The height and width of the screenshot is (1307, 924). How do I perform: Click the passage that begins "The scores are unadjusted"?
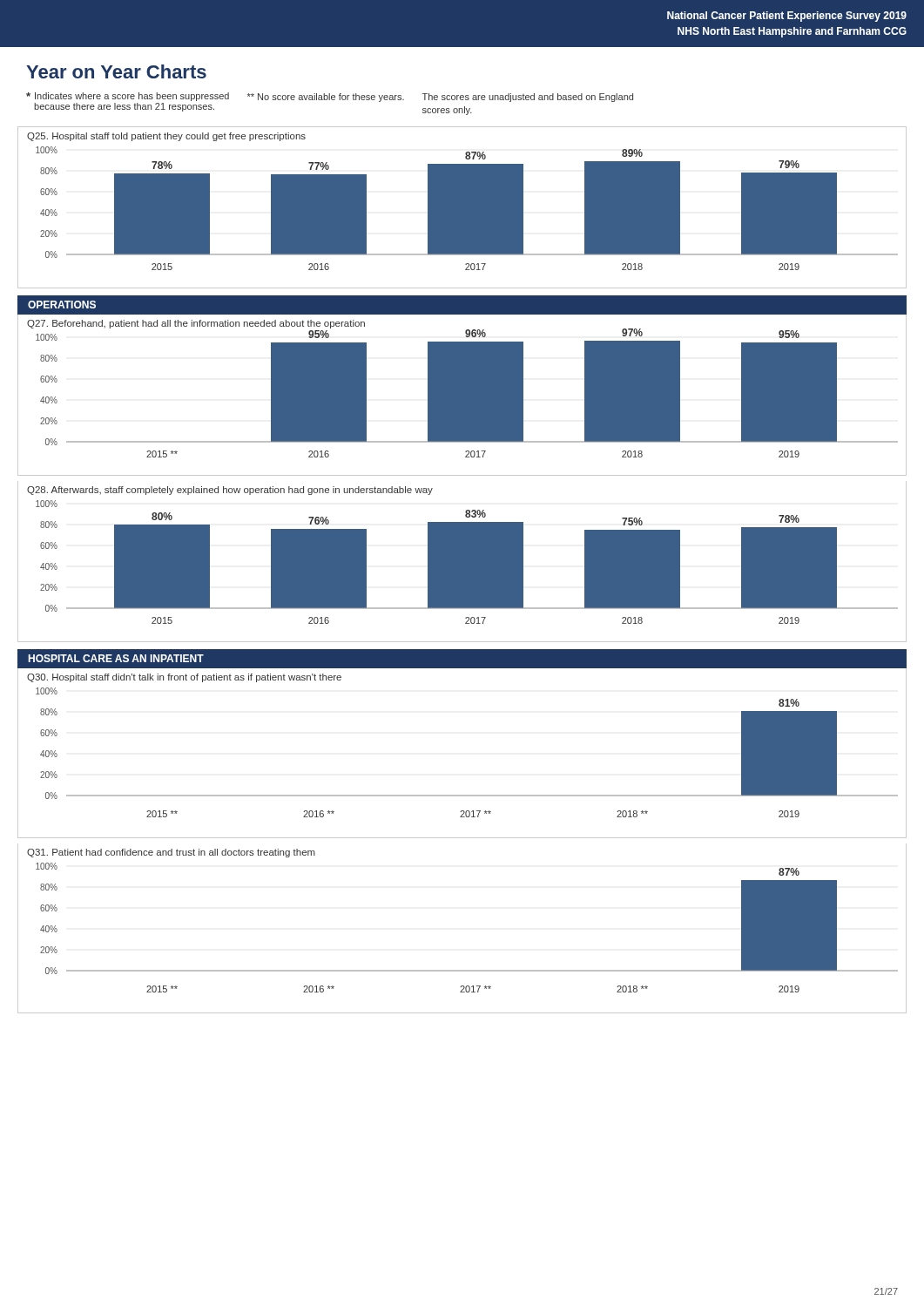point(528,103)
